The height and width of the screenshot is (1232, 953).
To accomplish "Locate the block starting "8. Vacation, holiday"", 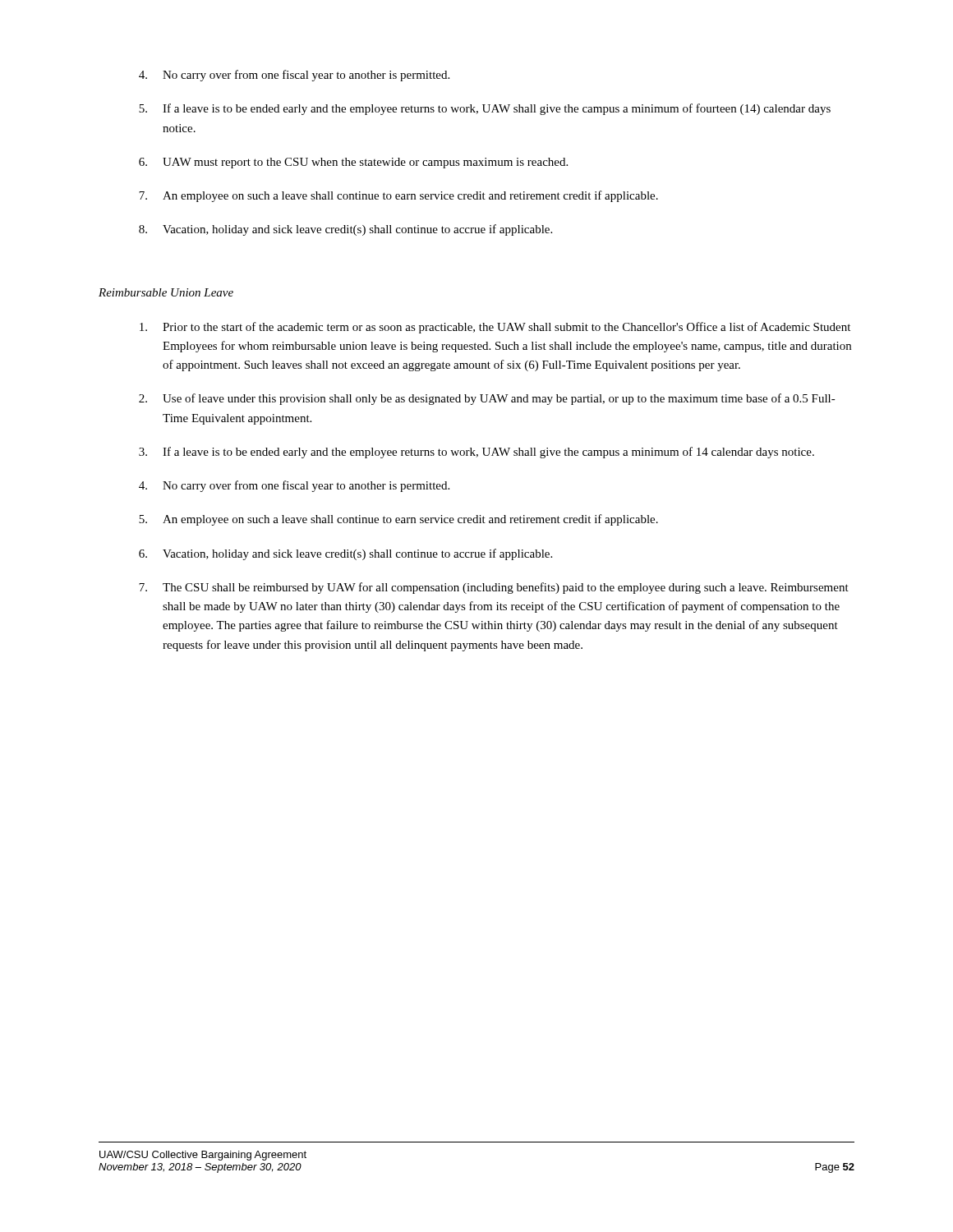I will pyautogui.click(x=476, y=230).
